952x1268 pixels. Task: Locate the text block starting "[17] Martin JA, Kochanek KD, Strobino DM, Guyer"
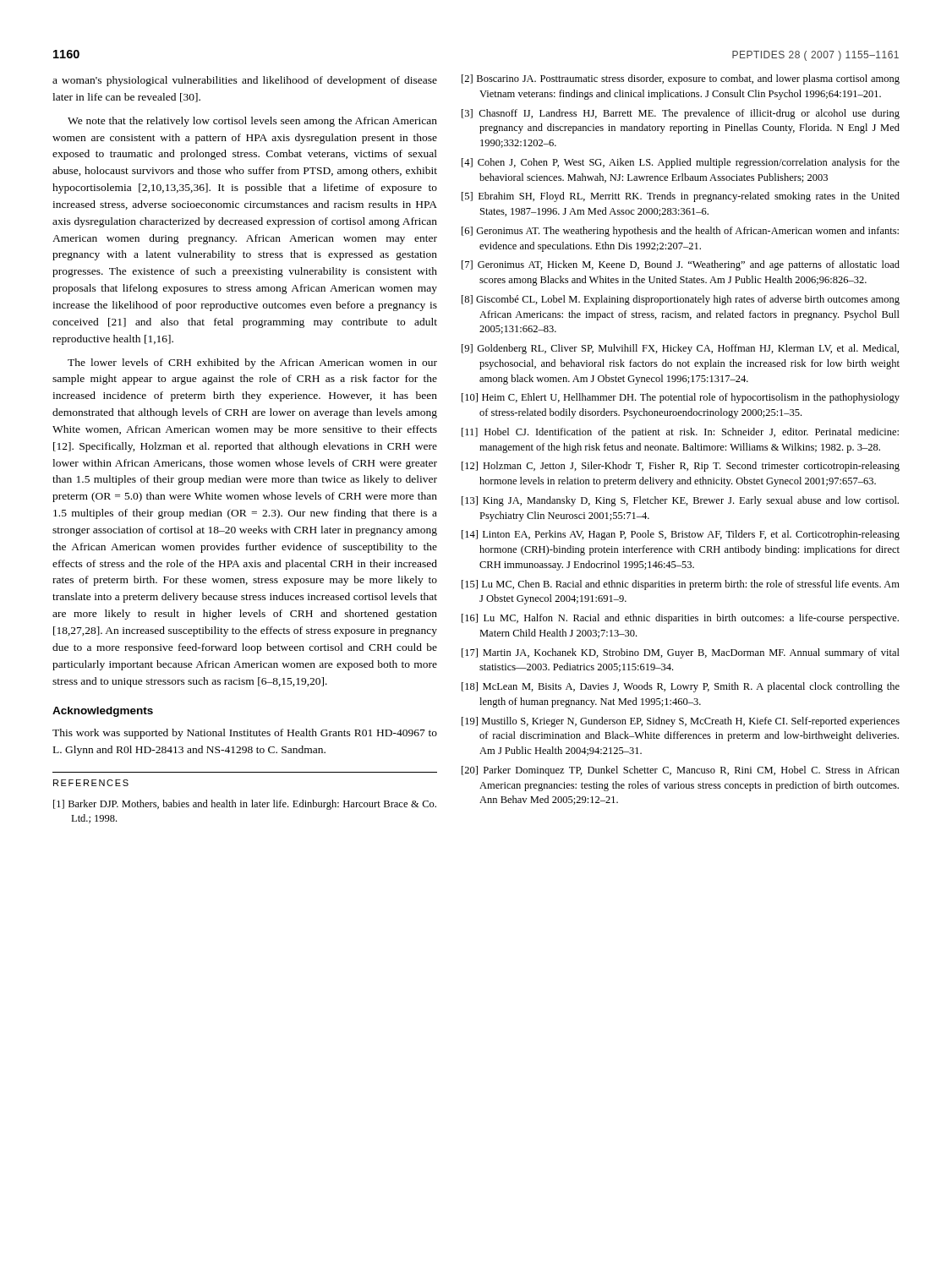[x=680, y=660]
